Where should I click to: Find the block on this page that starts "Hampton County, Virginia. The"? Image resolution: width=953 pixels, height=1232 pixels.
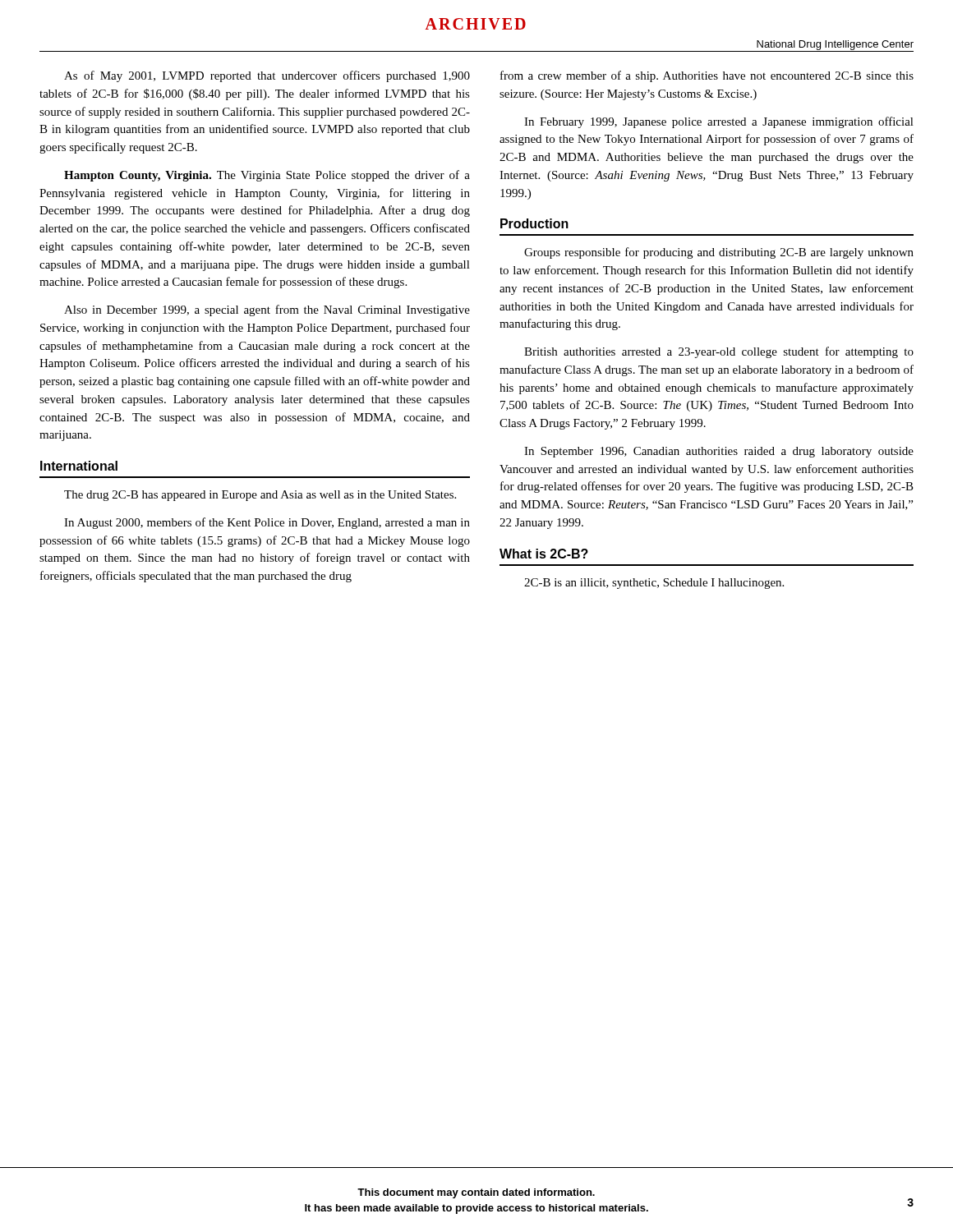pyautogui.click(x=255, y=229)
